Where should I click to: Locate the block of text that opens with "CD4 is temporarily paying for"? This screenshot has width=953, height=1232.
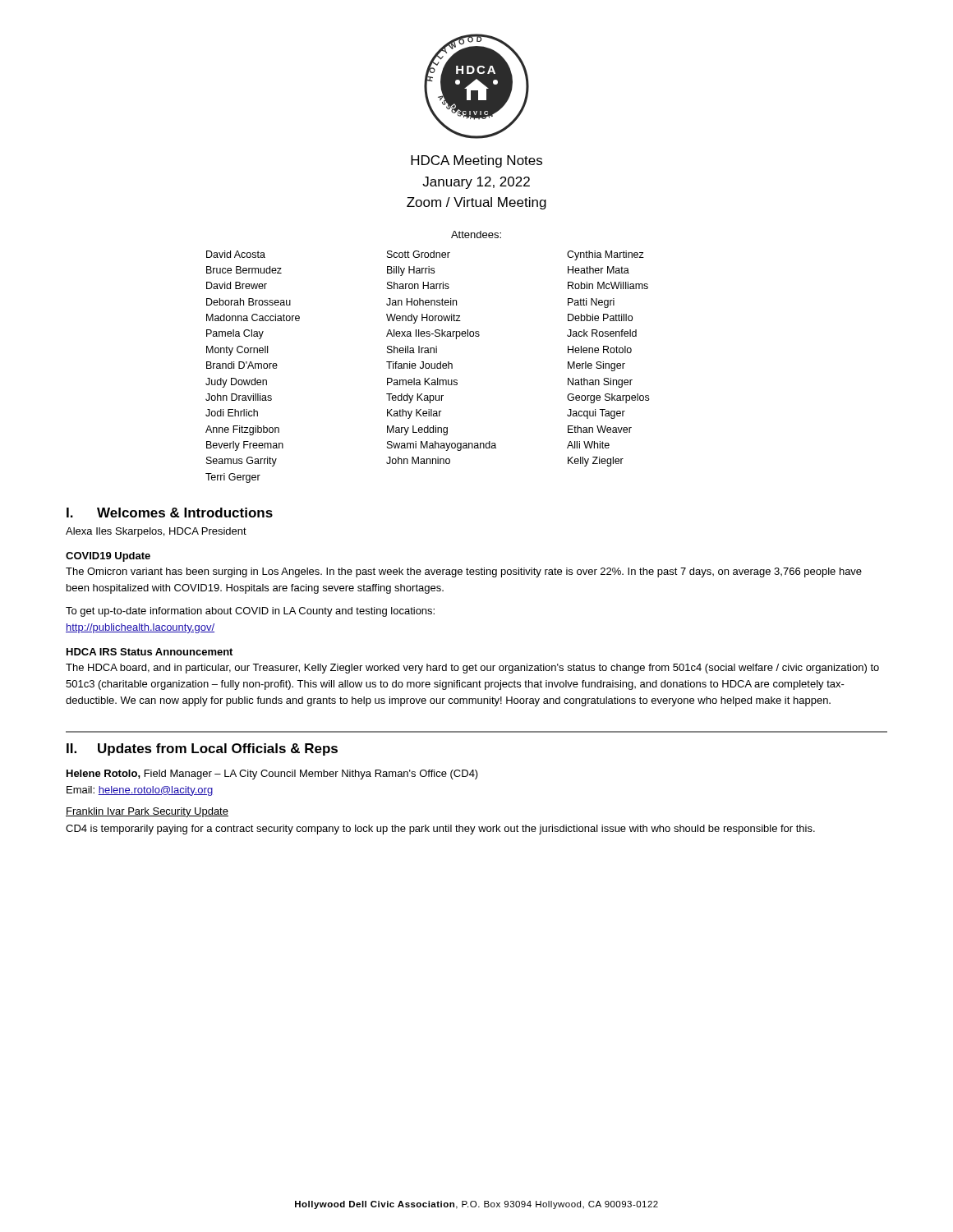[x=441, y=828]
